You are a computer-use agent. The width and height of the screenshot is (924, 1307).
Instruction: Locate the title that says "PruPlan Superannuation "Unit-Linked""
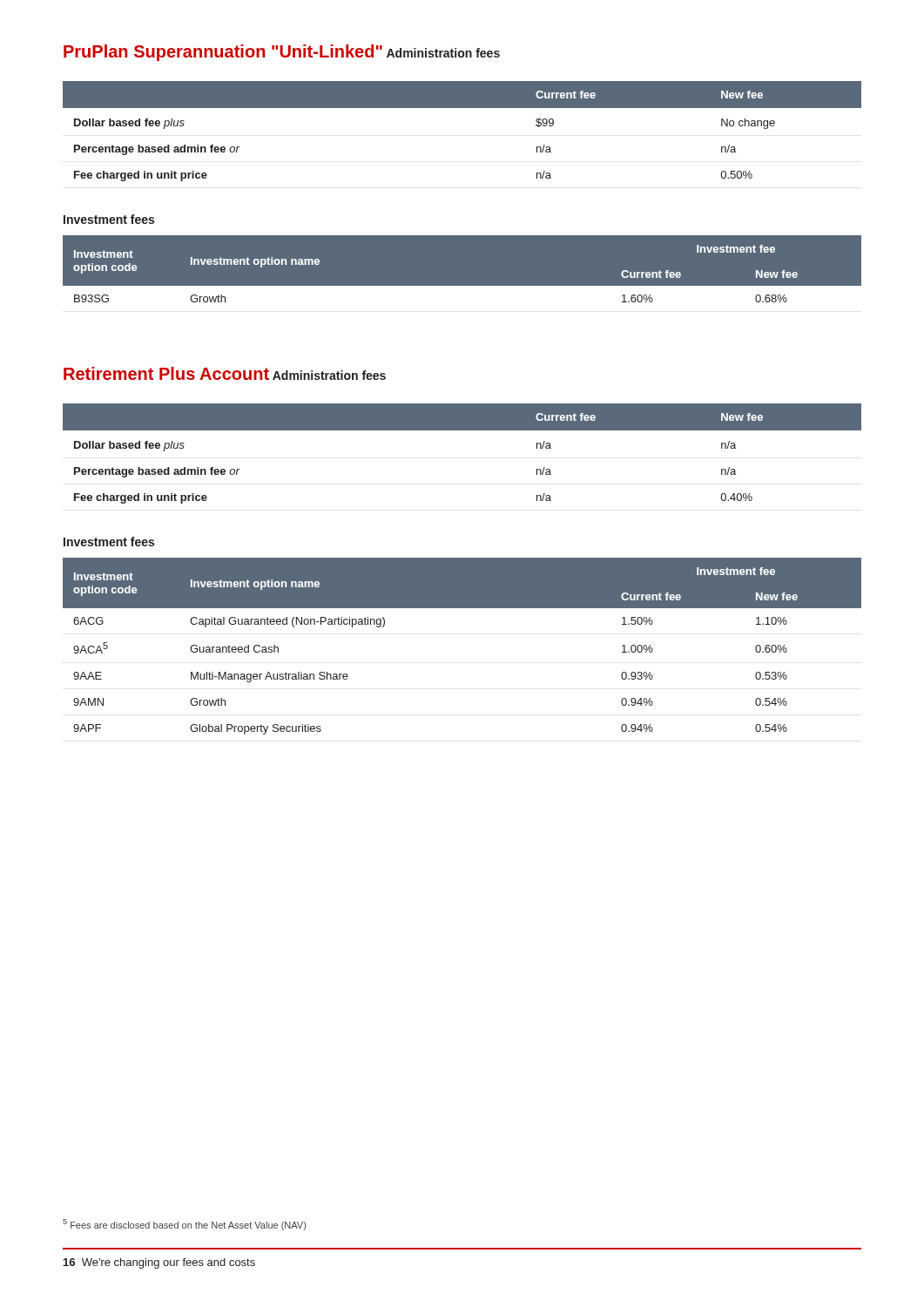point(223,52)
